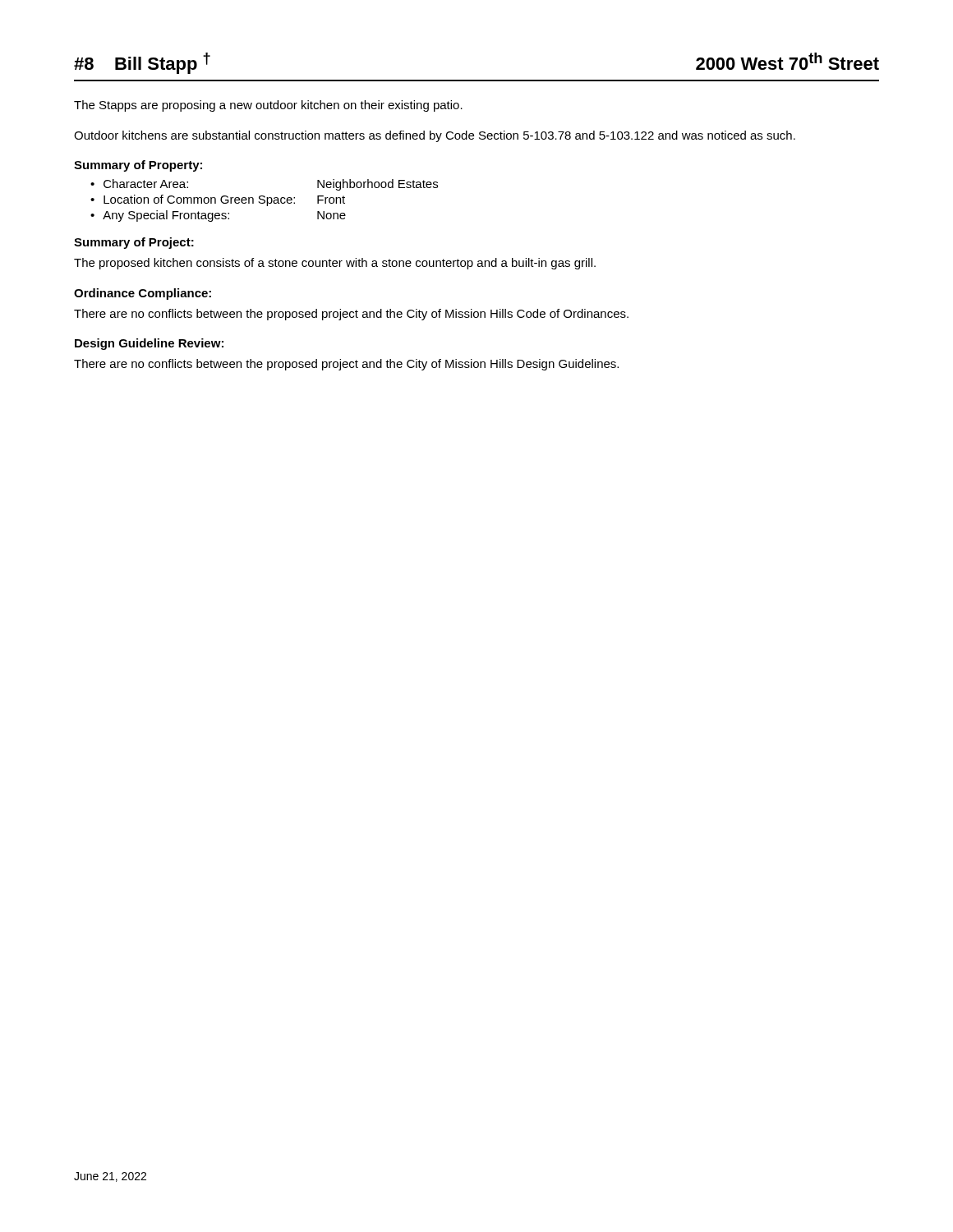
Task: Find the section header containing "Summary of Project:"
Action: coord(134,242)
